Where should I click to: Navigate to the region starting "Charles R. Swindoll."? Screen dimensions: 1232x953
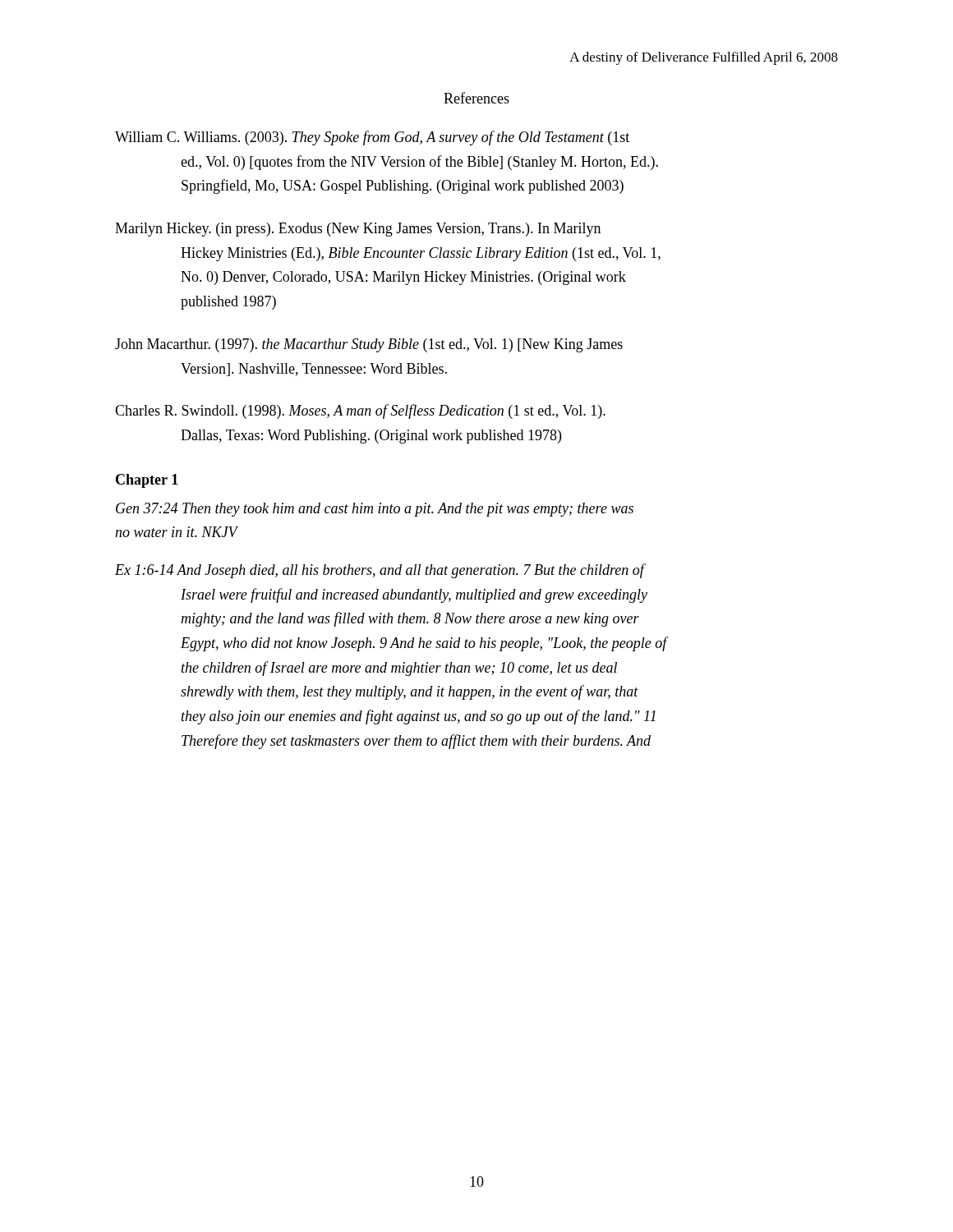[x=476, y=424]
